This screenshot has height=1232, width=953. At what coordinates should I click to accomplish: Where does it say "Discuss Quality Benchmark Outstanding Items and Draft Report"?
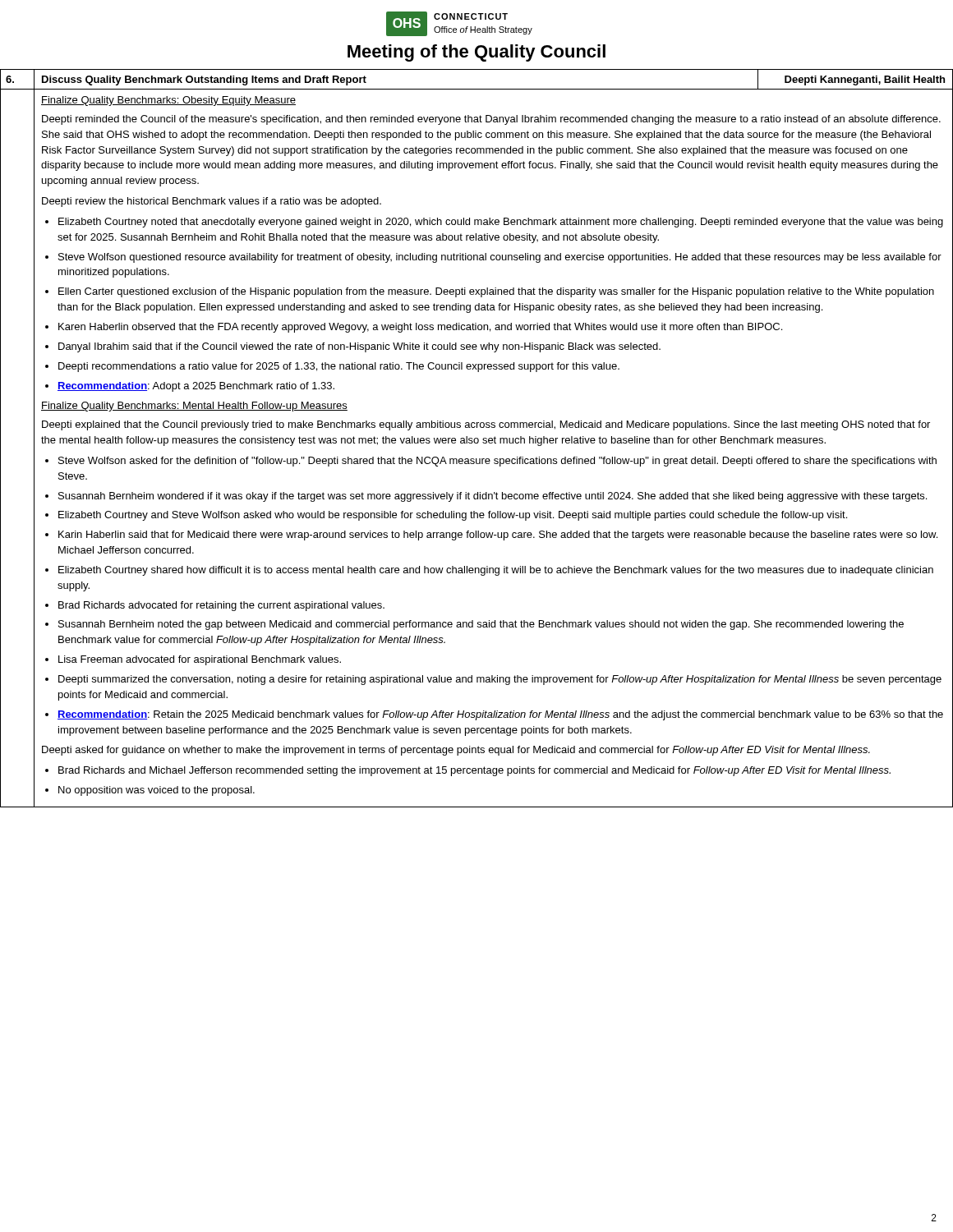[204, 79]
